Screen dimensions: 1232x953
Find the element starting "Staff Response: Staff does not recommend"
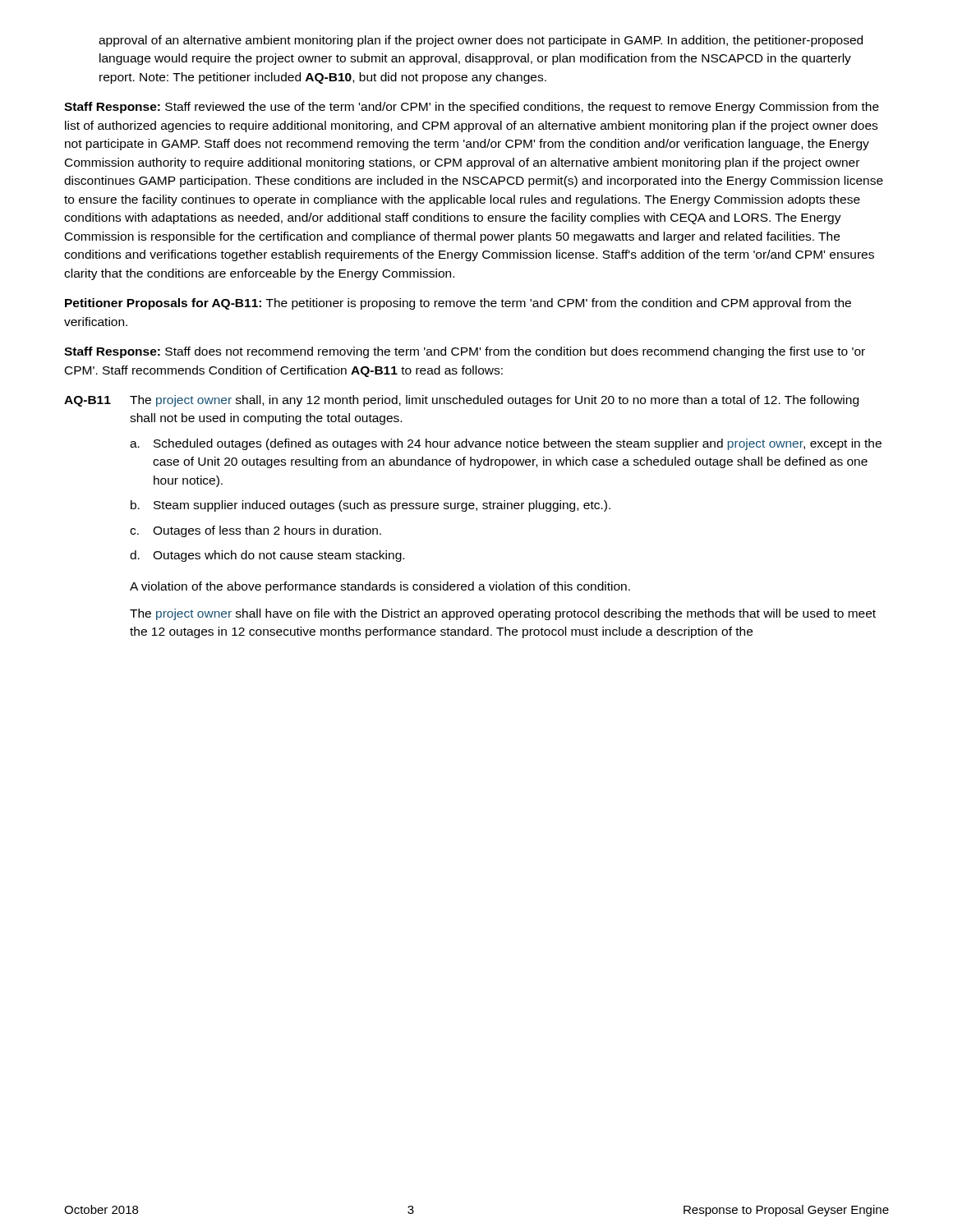click(476, 361)
